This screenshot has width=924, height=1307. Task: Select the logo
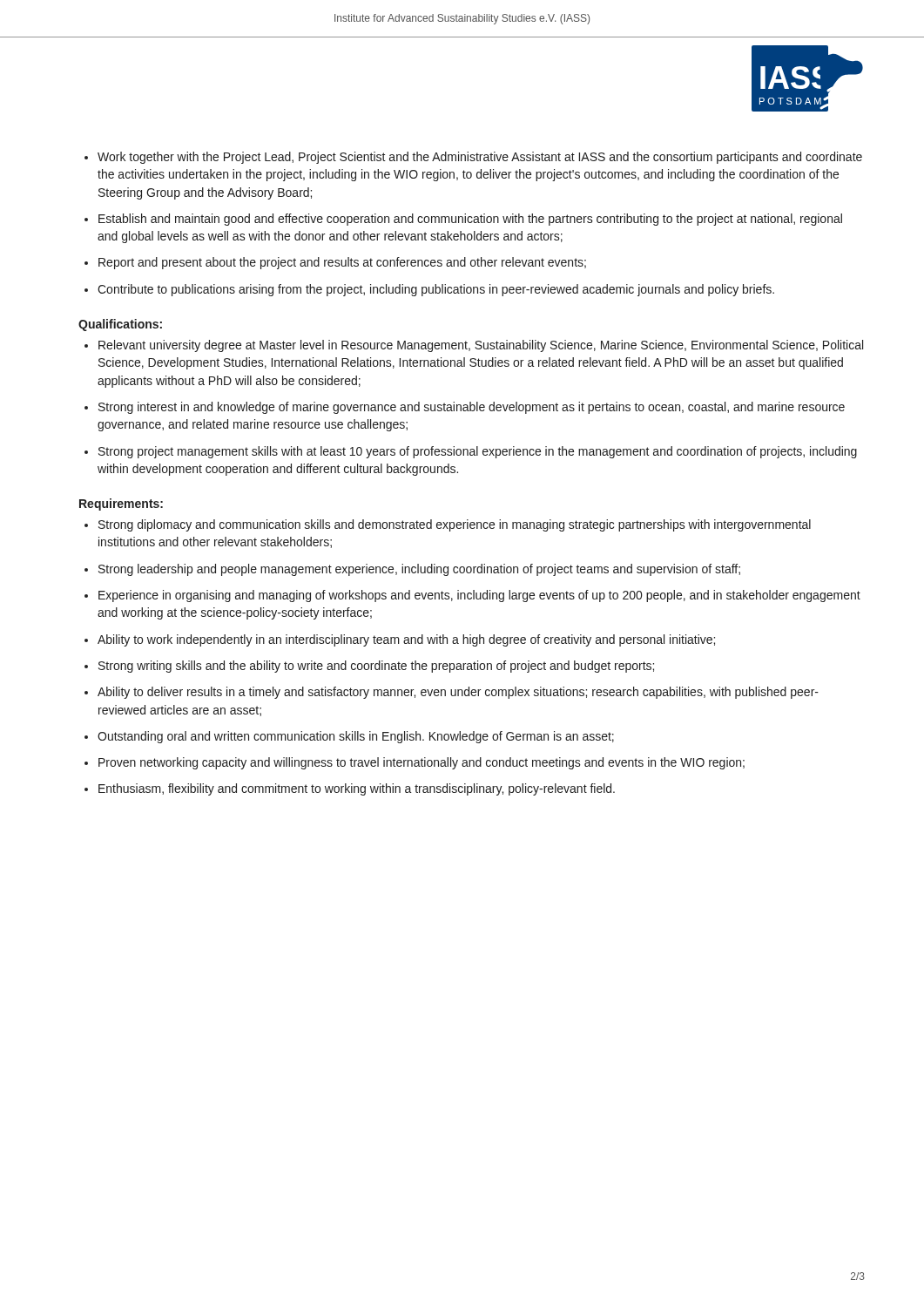click(x=808, y=86)
